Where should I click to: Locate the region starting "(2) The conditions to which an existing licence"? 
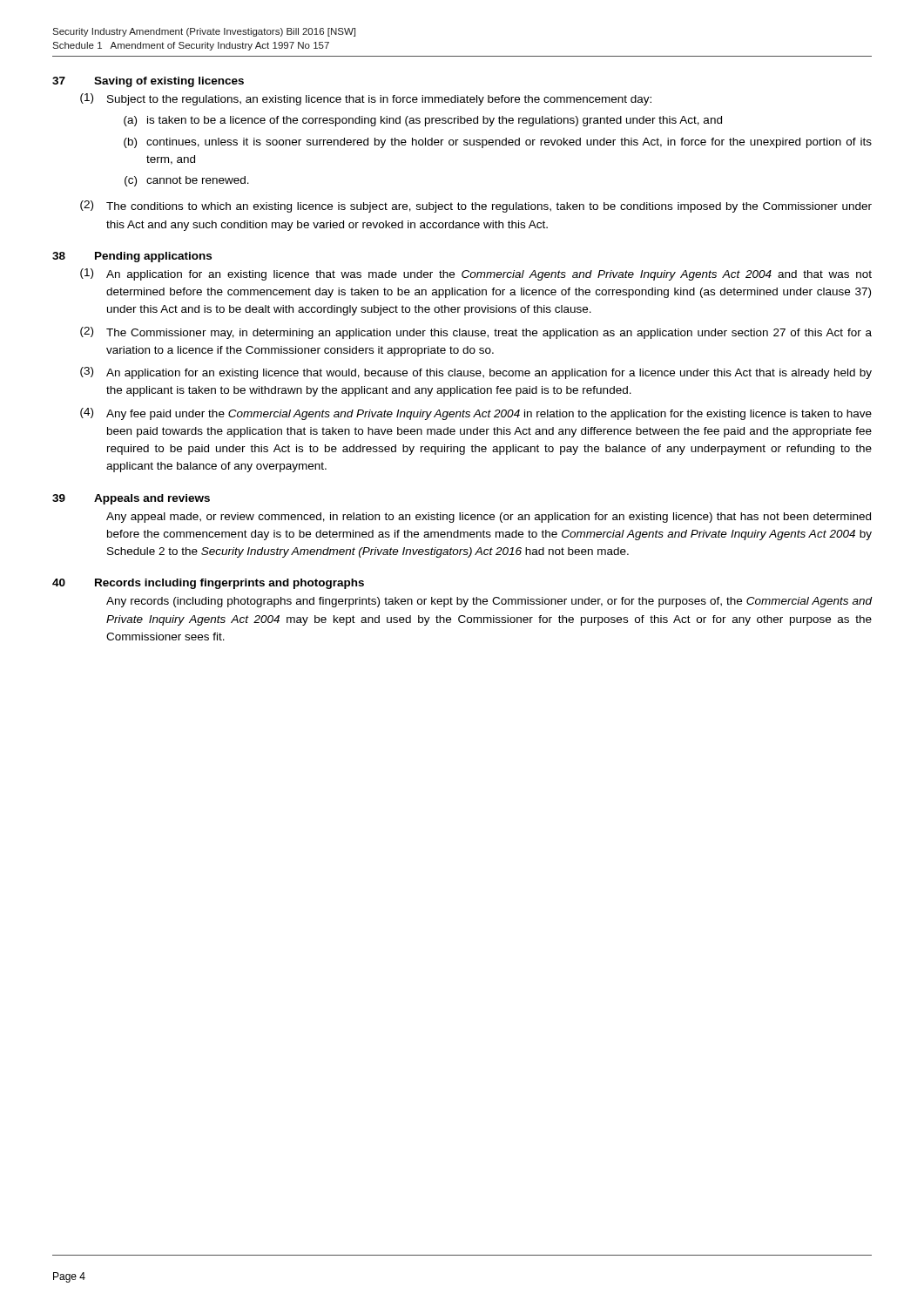(x=462, y=216)
